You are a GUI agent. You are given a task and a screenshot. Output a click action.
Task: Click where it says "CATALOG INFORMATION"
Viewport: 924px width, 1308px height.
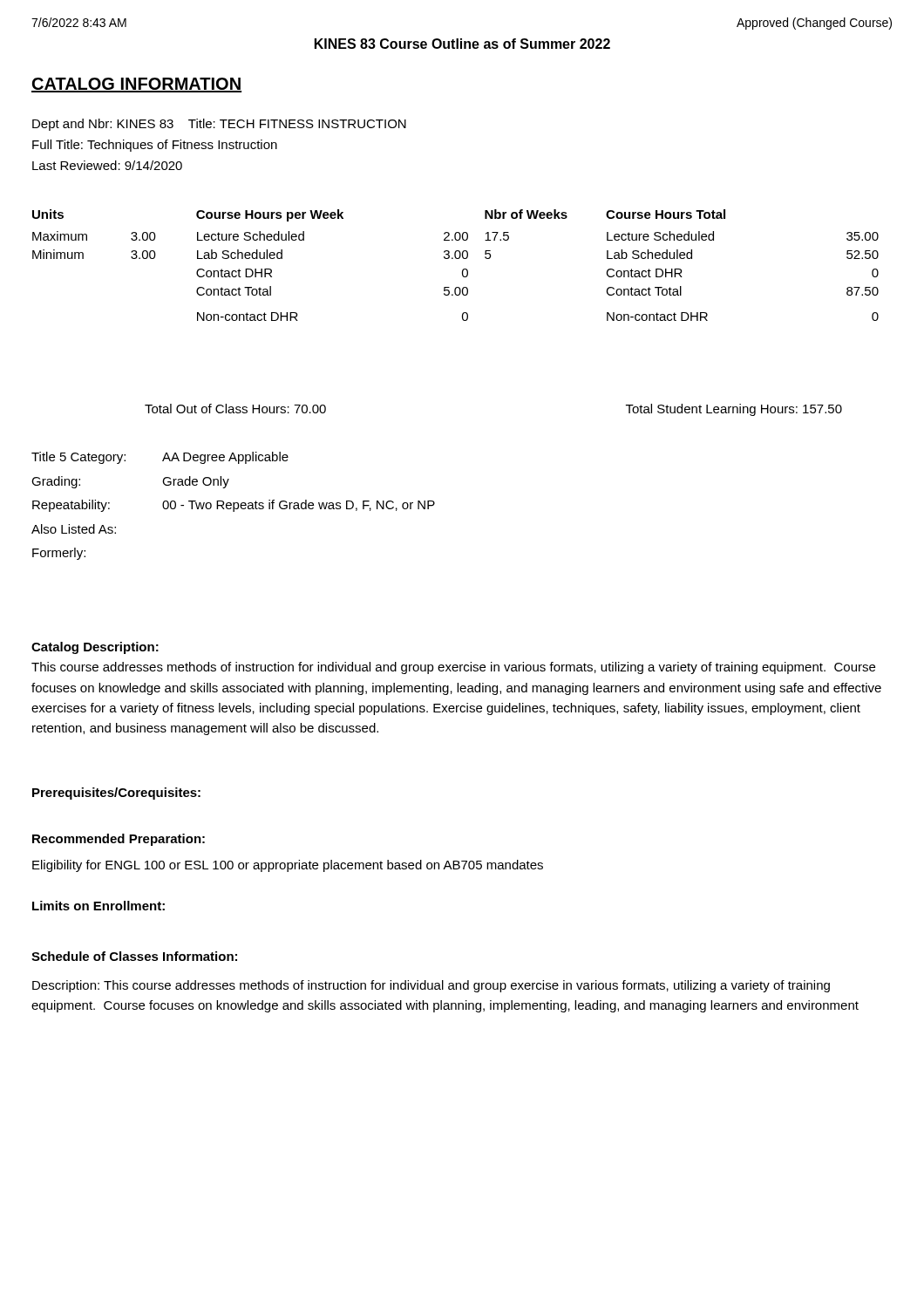tap(136, 84)
